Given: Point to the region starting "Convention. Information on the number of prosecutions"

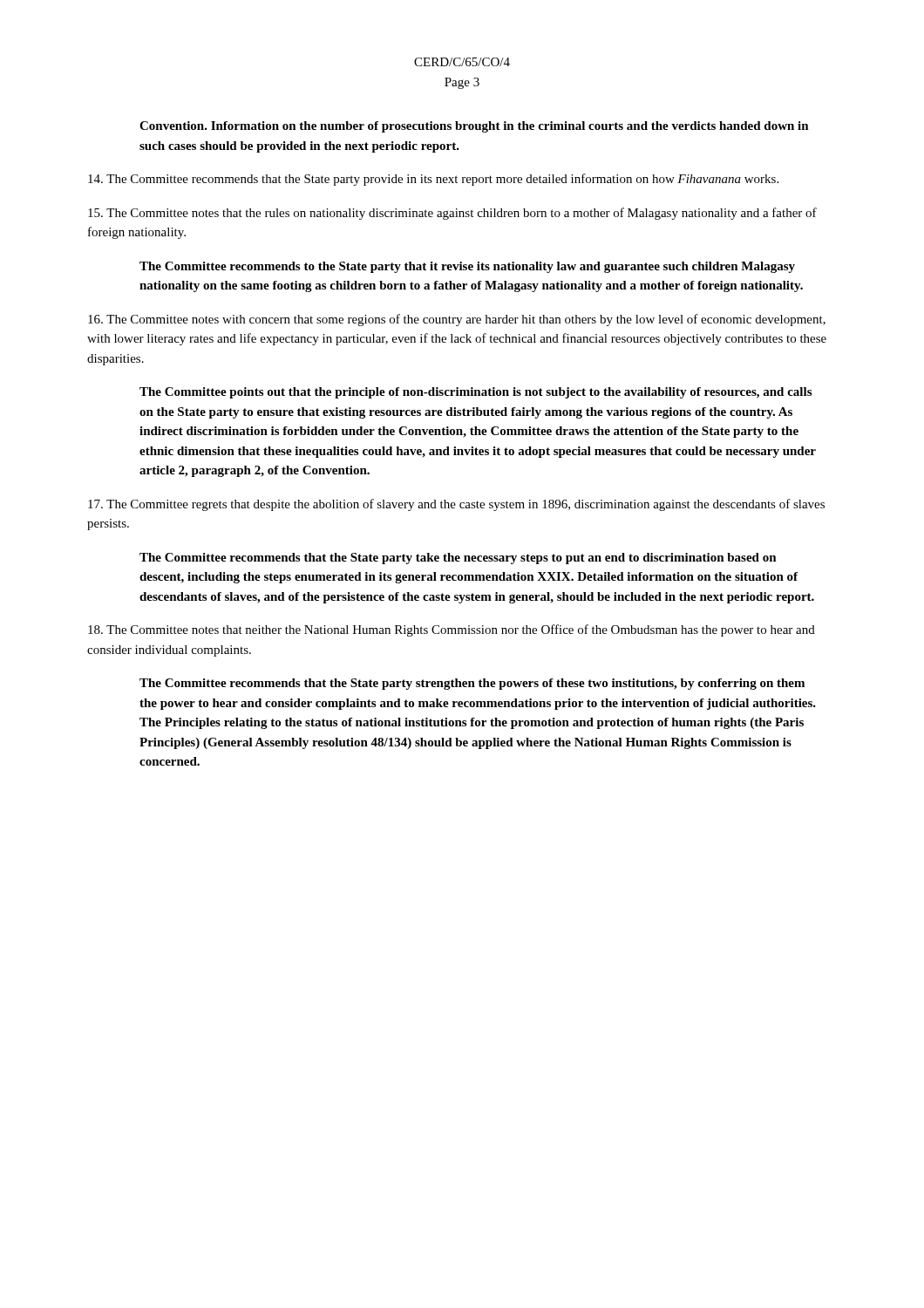Looking at the screenshot, I should tap(474, 135).
